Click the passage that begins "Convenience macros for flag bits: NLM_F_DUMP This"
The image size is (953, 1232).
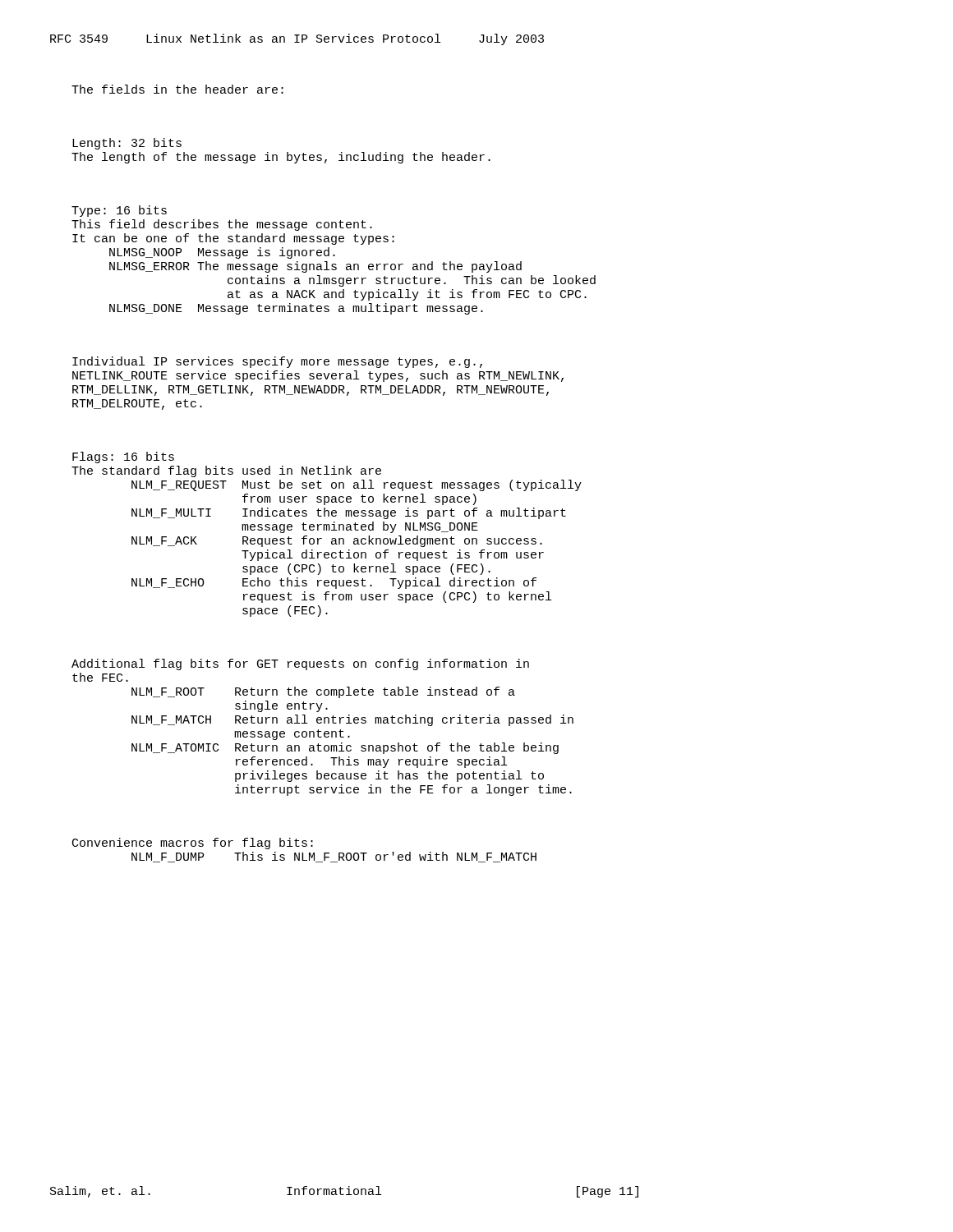pos(293,858)
